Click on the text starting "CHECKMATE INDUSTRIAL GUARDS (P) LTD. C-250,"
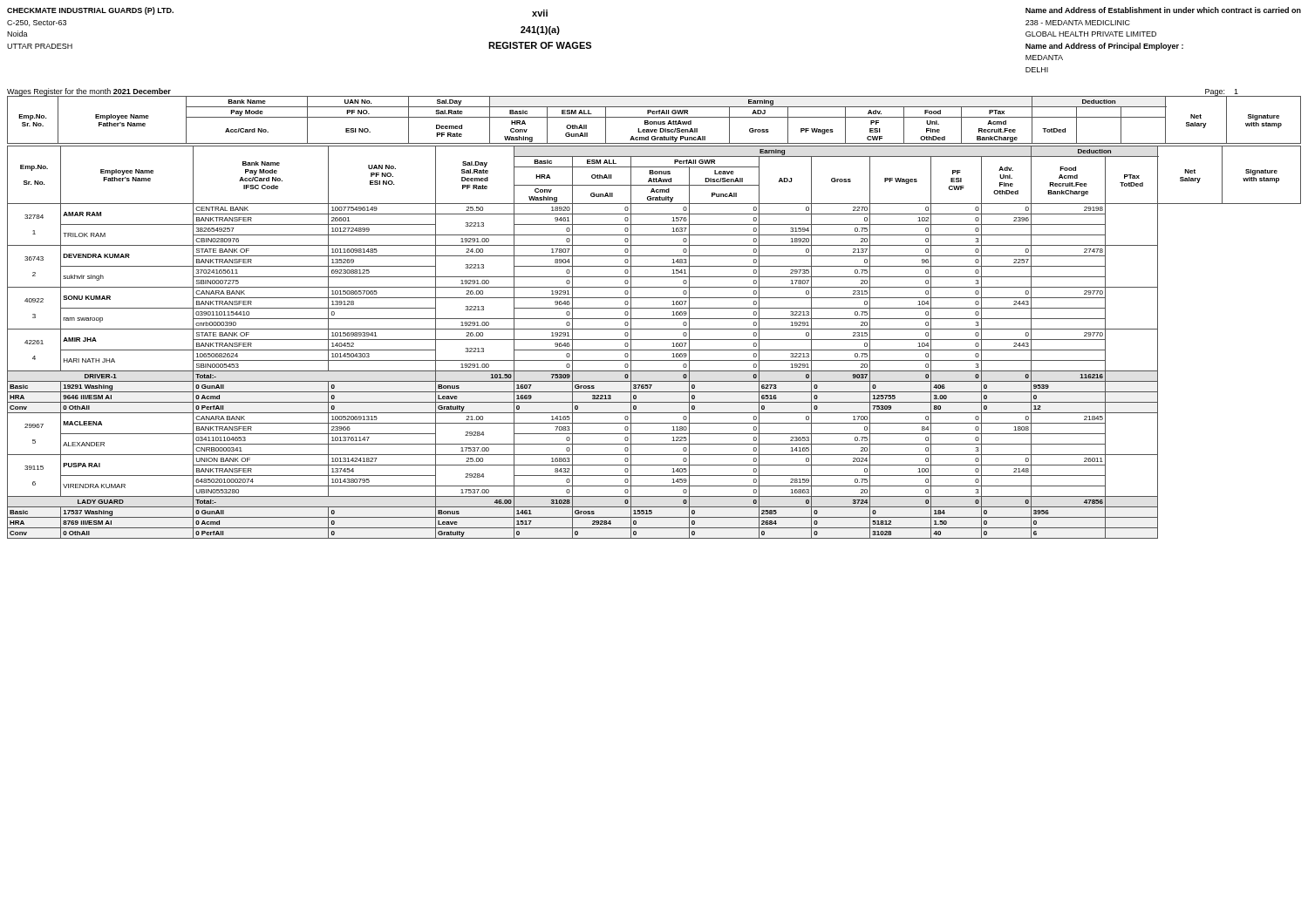 pos(90,11)
